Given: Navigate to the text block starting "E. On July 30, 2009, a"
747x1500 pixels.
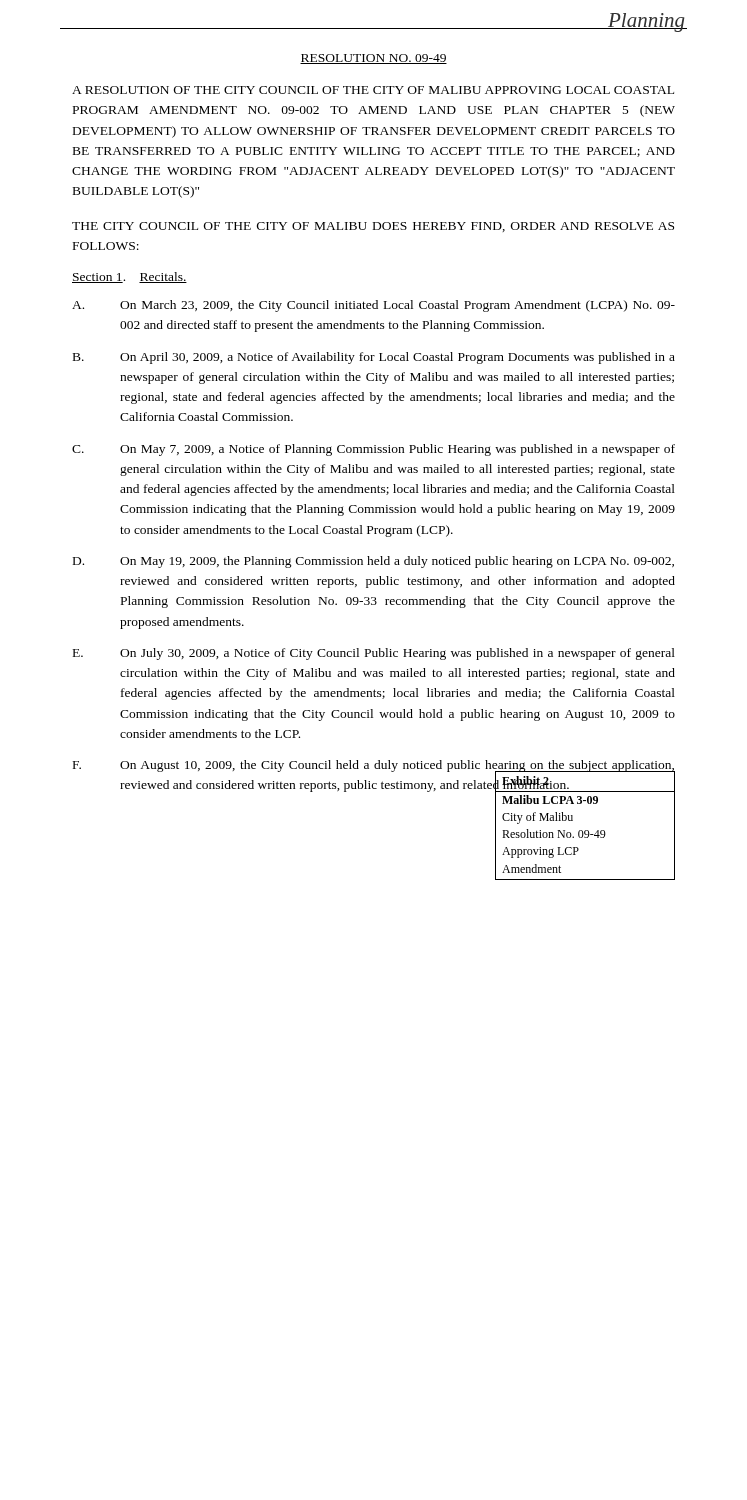Looking at the screenshot, I should pos(374,693).
